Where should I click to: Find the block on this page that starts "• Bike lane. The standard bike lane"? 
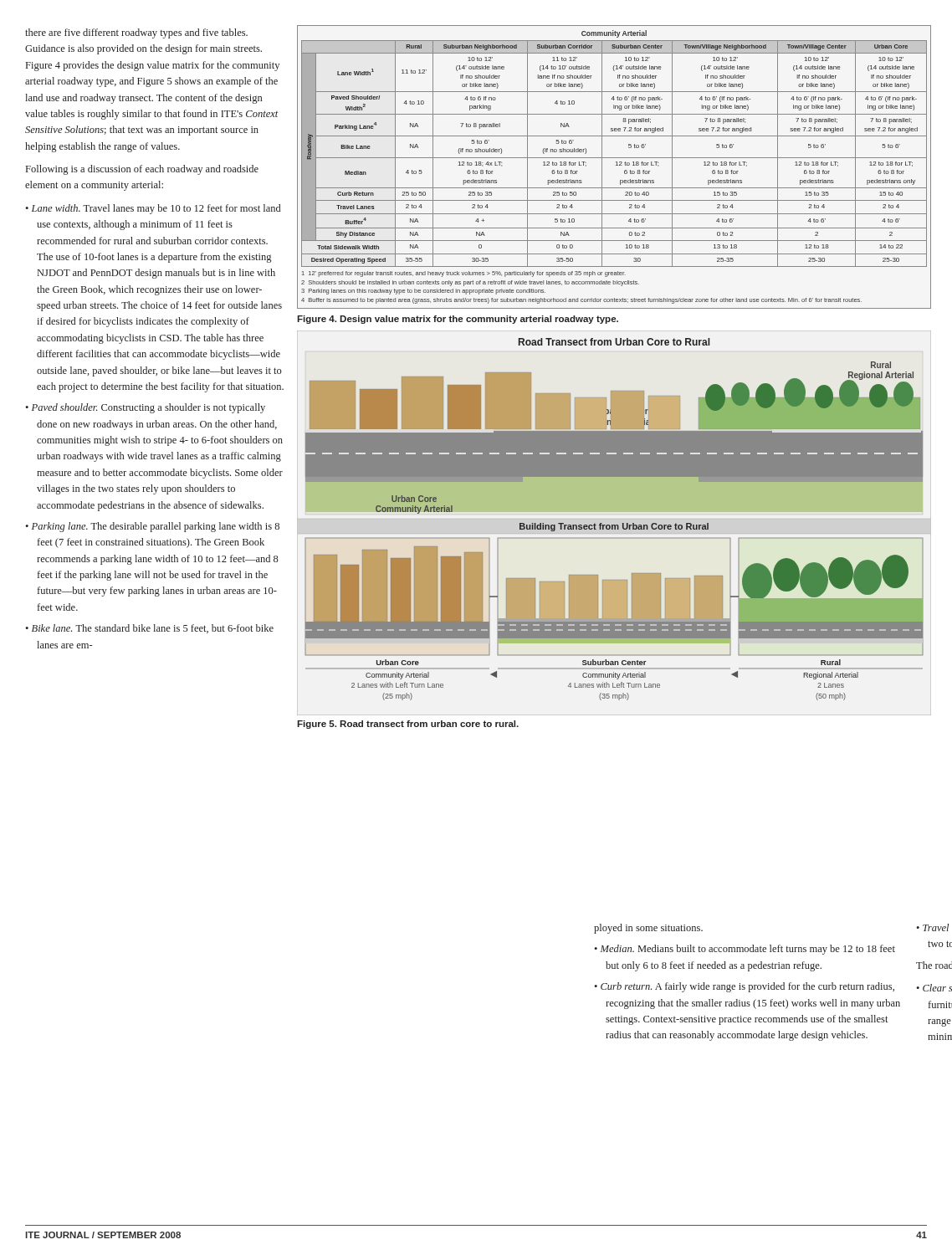point(149,637)
